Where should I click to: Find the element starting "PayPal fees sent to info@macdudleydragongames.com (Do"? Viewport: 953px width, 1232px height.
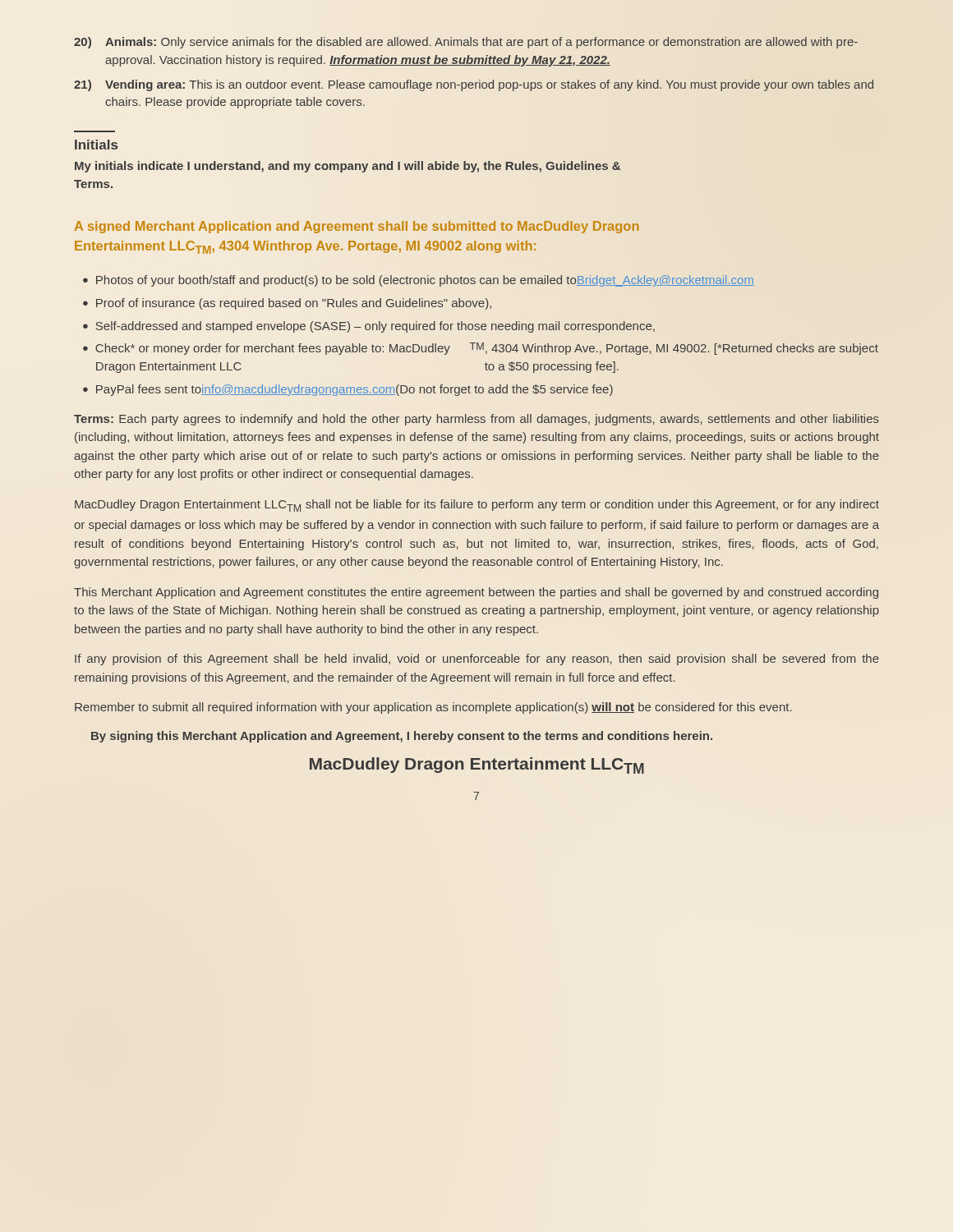pos(354,389)
